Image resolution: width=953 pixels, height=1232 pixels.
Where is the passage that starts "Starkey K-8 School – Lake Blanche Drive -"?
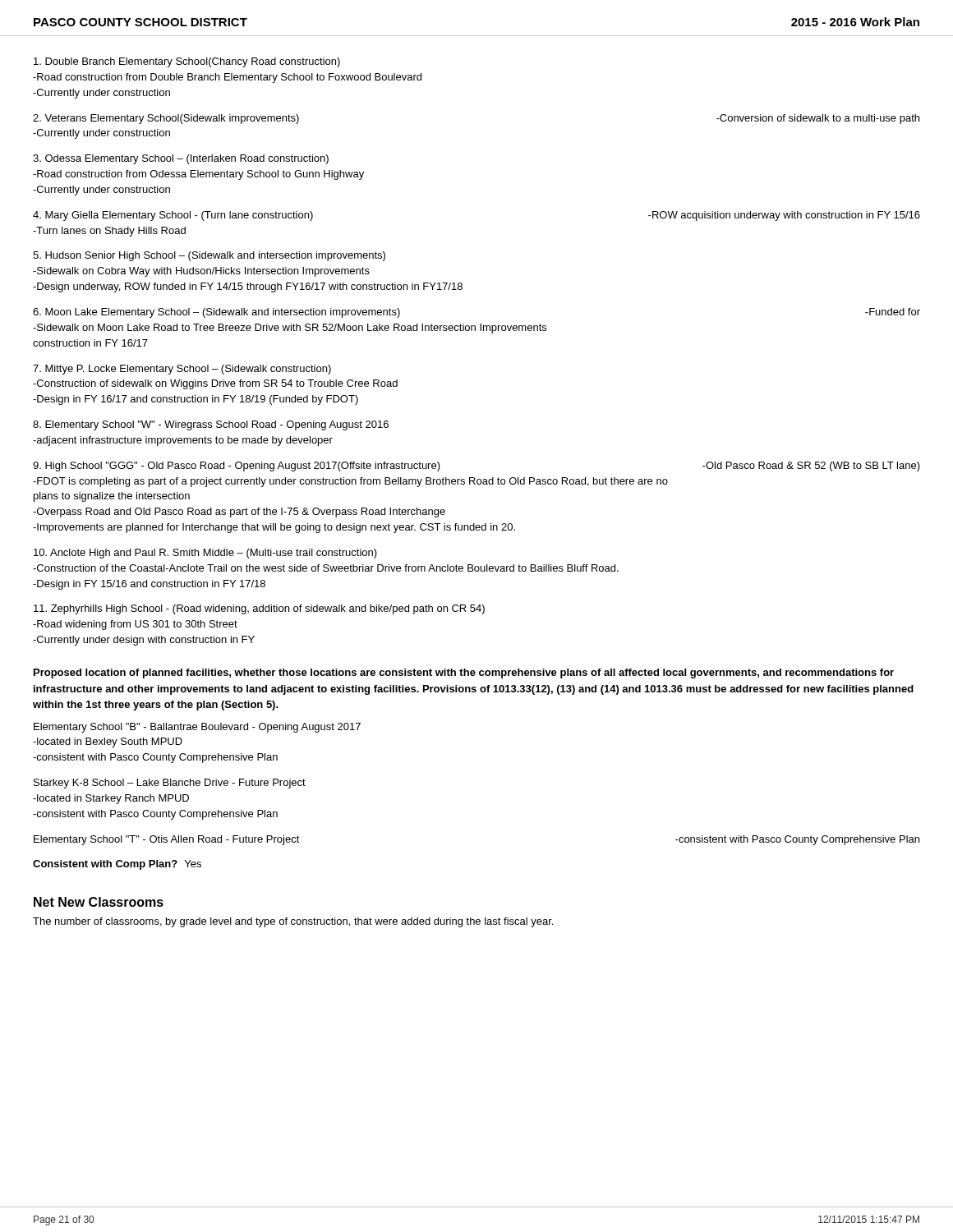[x=169, y=798]
